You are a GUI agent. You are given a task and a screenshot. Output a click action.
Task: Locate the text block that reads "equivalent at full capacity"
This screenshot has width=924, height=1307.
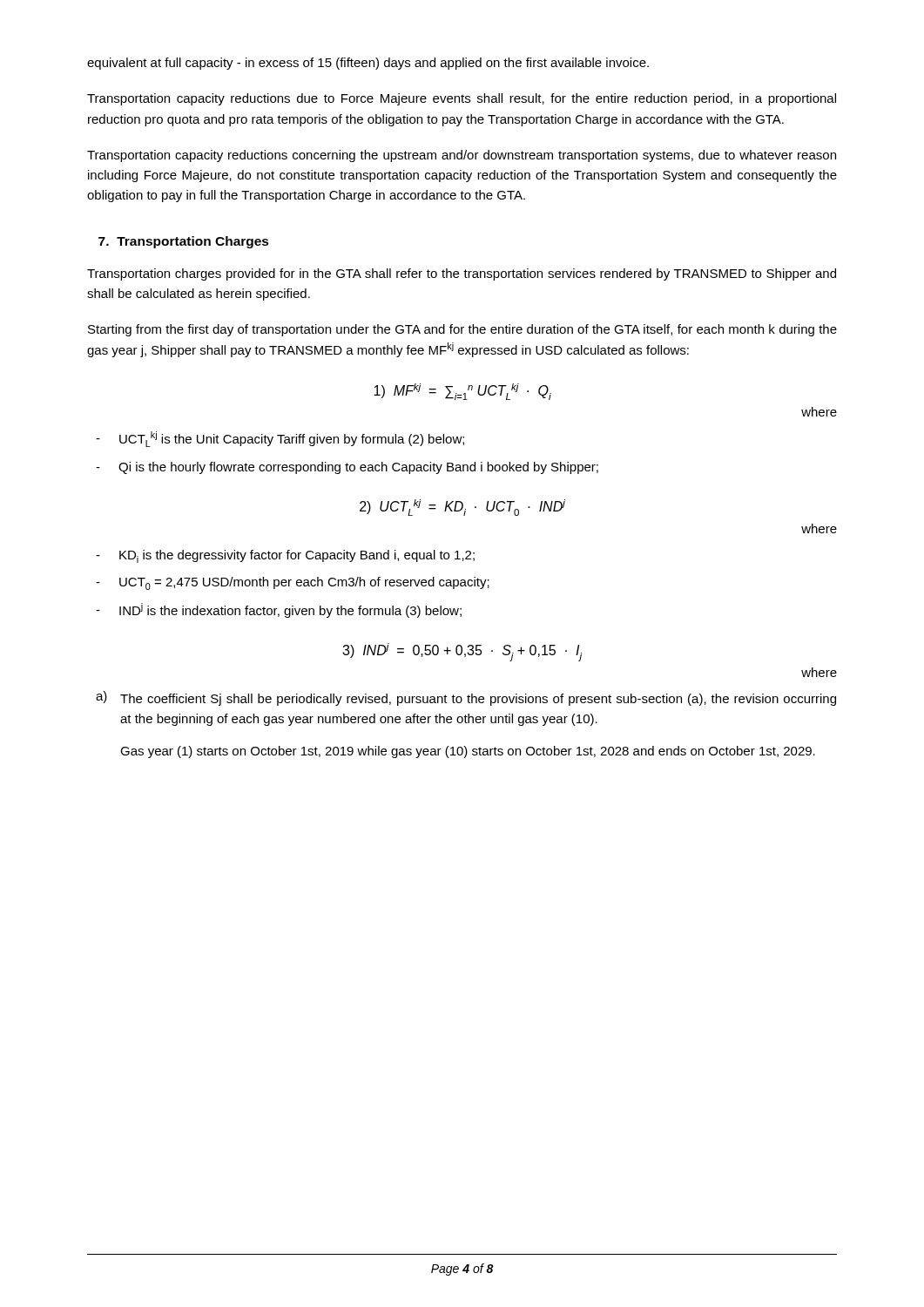point(368,62)
